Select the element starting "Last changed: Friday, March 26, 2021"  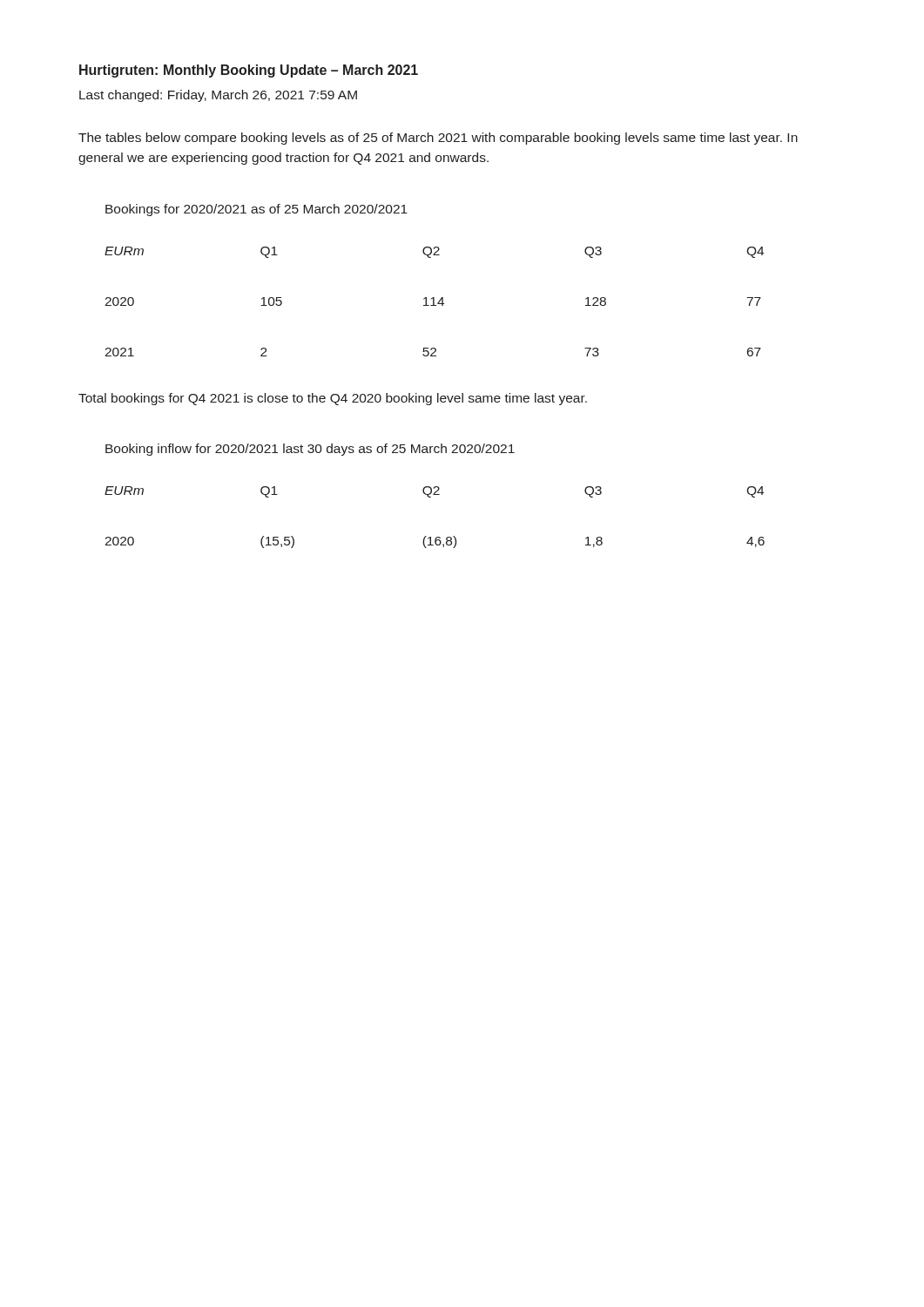218,95
